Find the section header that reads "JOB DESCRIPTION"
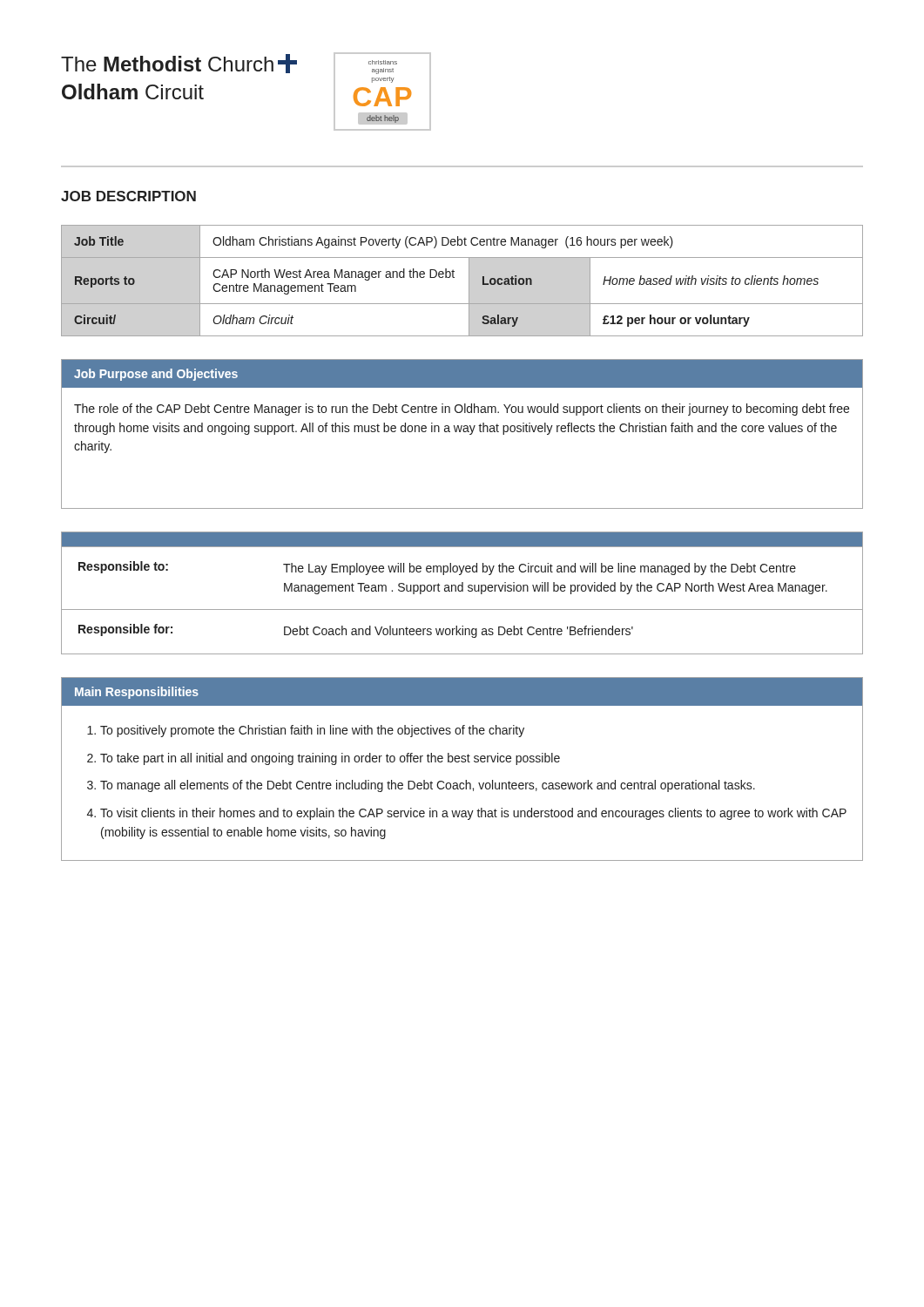This screenshot has width=924, height=1307. [x=128, y=196]
